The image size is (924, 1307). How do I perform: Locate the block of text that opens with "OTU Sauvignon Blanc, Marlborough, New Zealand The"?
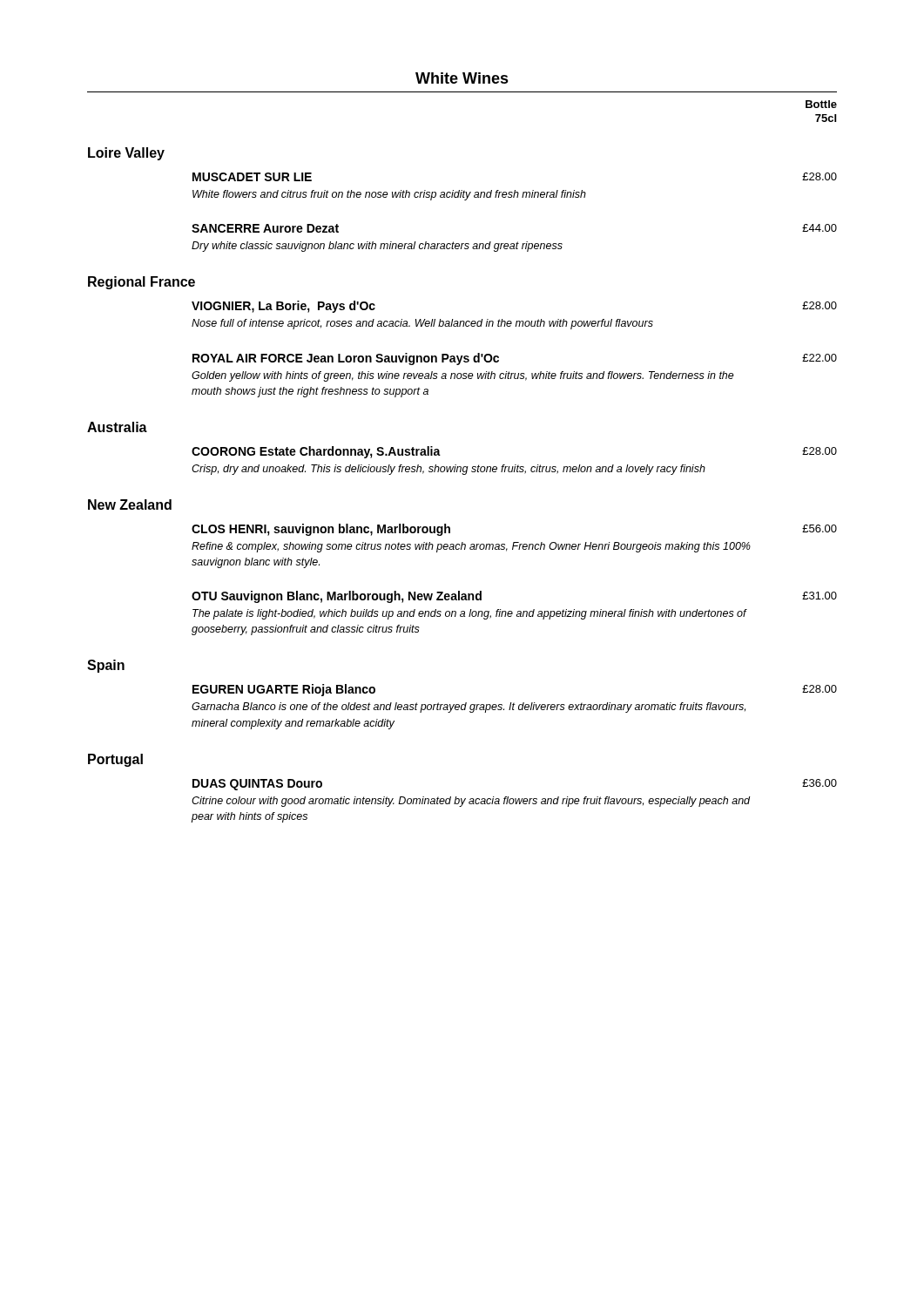(x=514, y=613)
